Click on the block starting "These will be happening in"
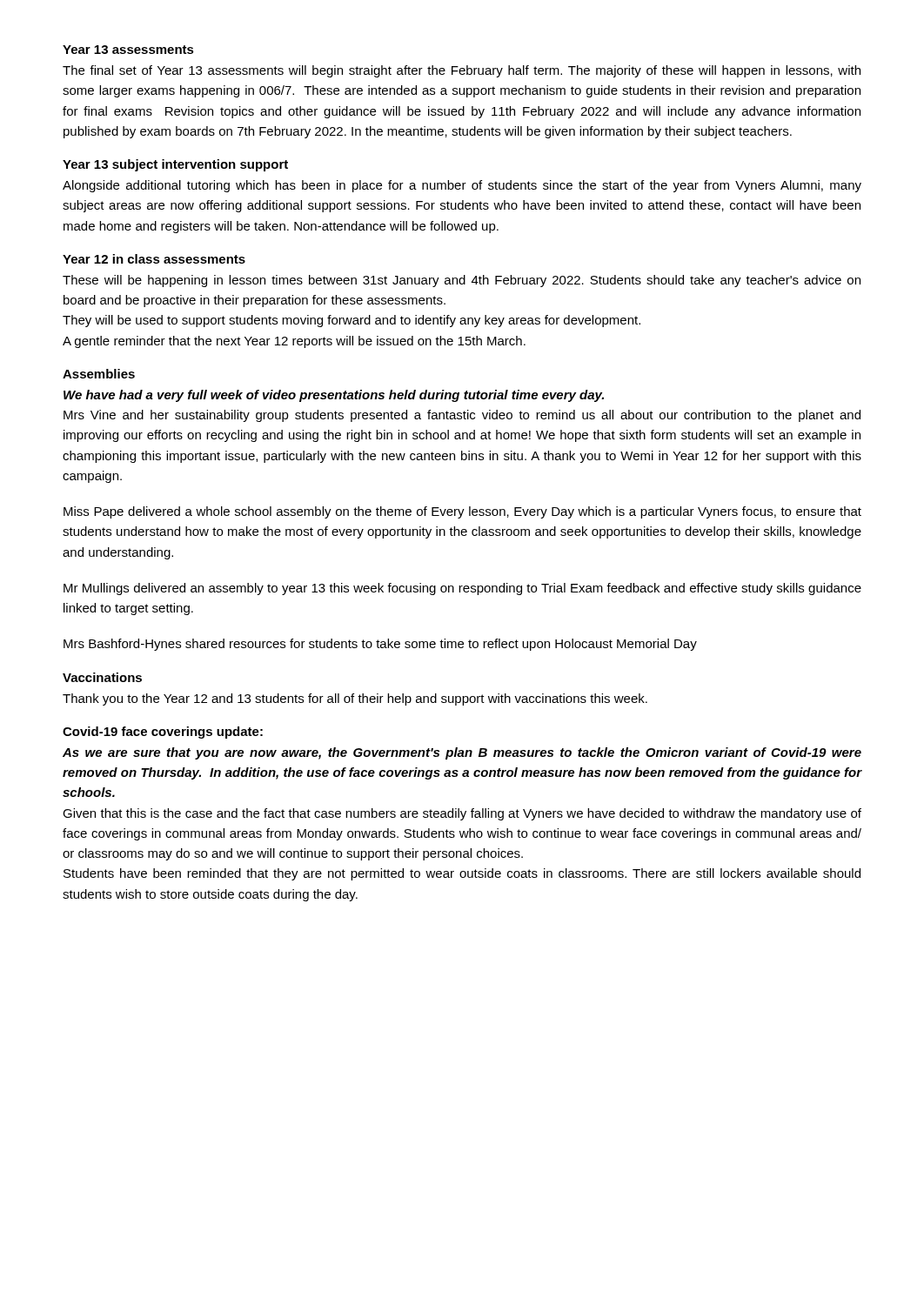This screenshot has height=1305, width=924. [462, 290]
